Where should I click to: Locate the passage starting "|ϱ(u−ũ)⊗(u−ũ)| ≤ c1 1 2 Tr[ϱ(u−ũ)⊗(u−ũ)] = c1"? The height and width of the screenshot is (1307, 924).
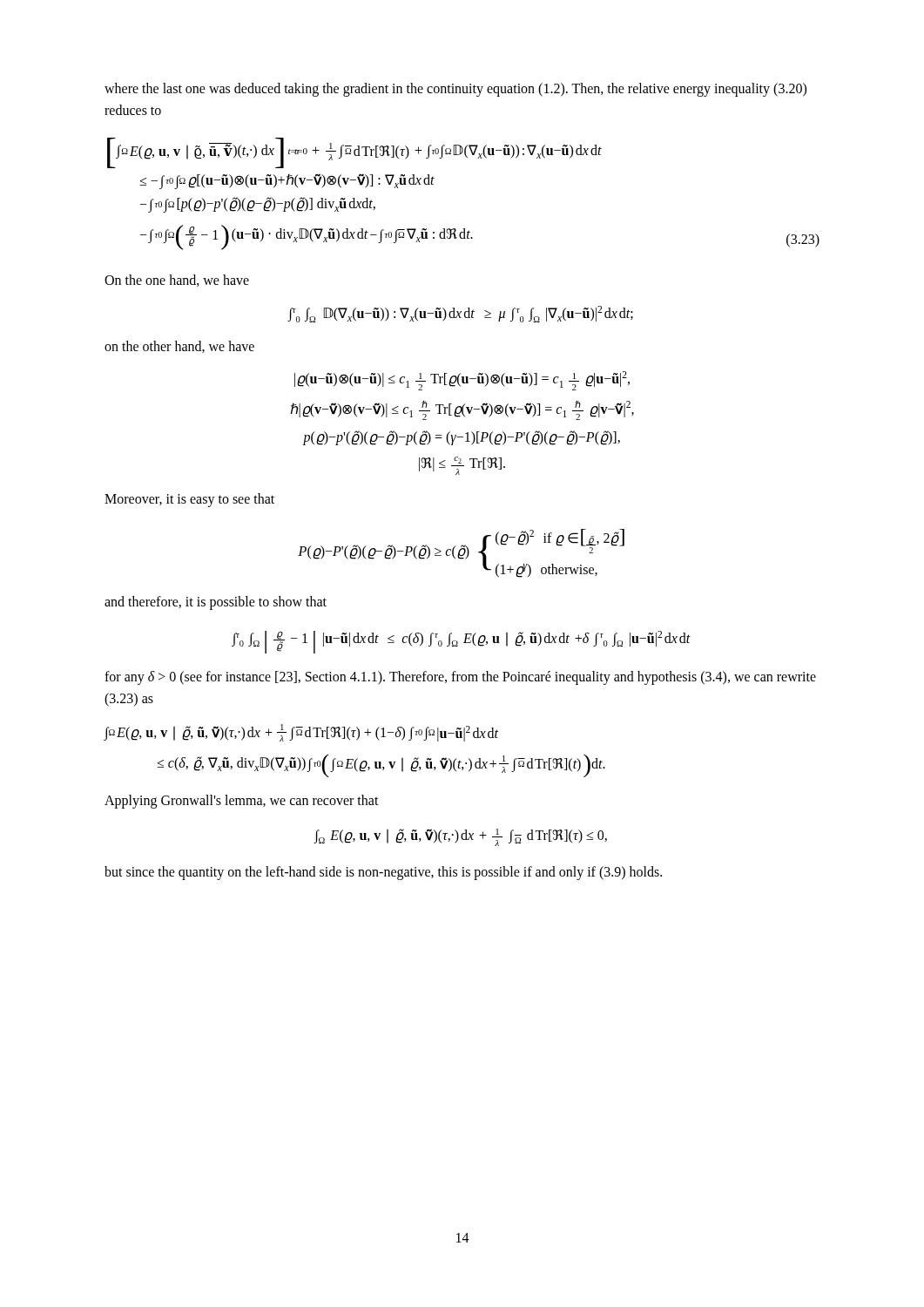462,423
